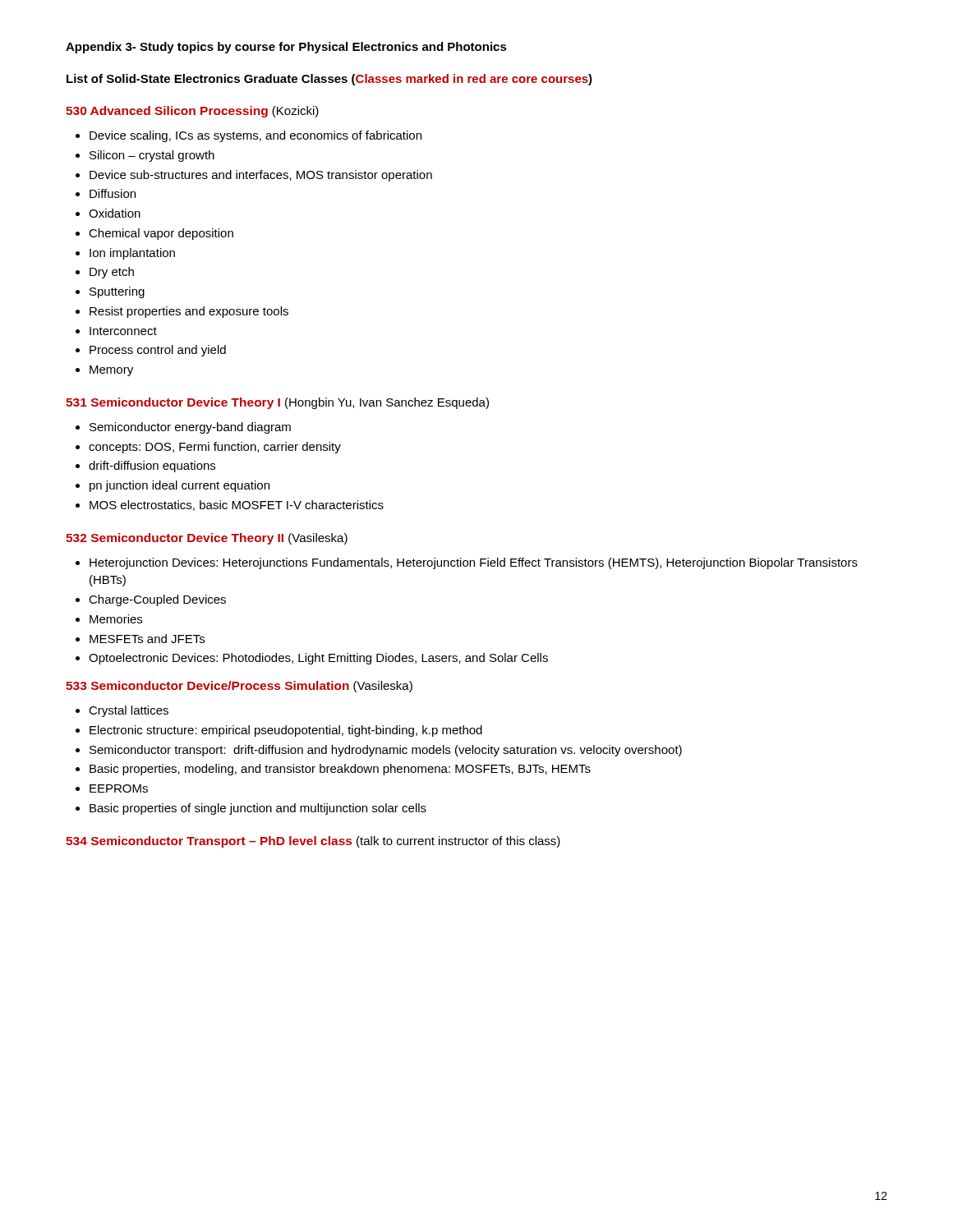Viewport: 953px width, 1232px height.
Task: Find the section header with the text "531 Semiconductor Device"
Action: [x=278, y=402]
